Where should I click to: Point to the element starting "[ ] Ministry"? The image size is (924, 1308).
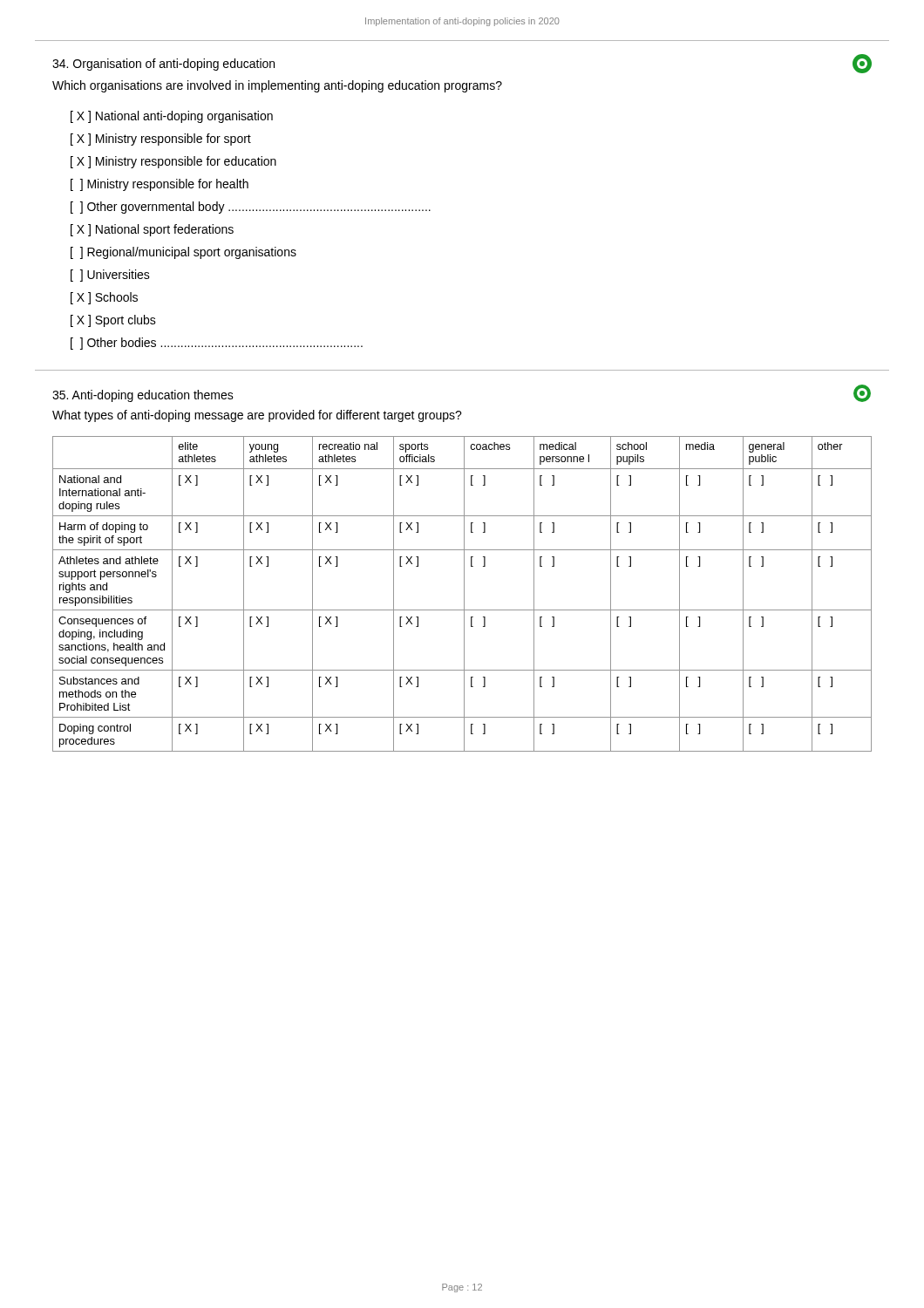pos(160,185)
